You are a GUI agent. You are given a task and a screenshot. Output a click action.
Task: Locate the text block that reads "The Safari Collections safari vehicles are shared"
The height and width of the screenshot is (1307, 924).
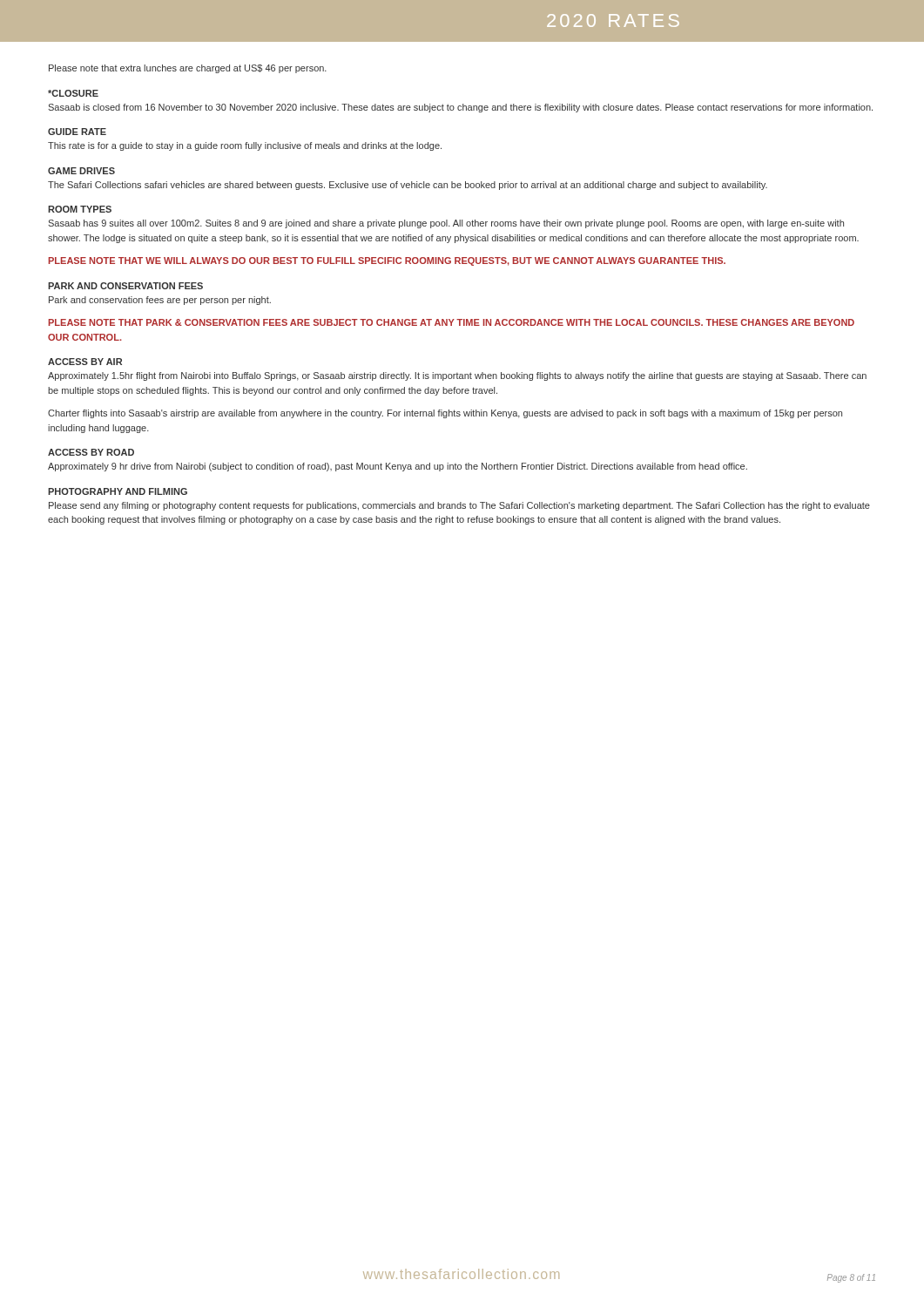408,184
